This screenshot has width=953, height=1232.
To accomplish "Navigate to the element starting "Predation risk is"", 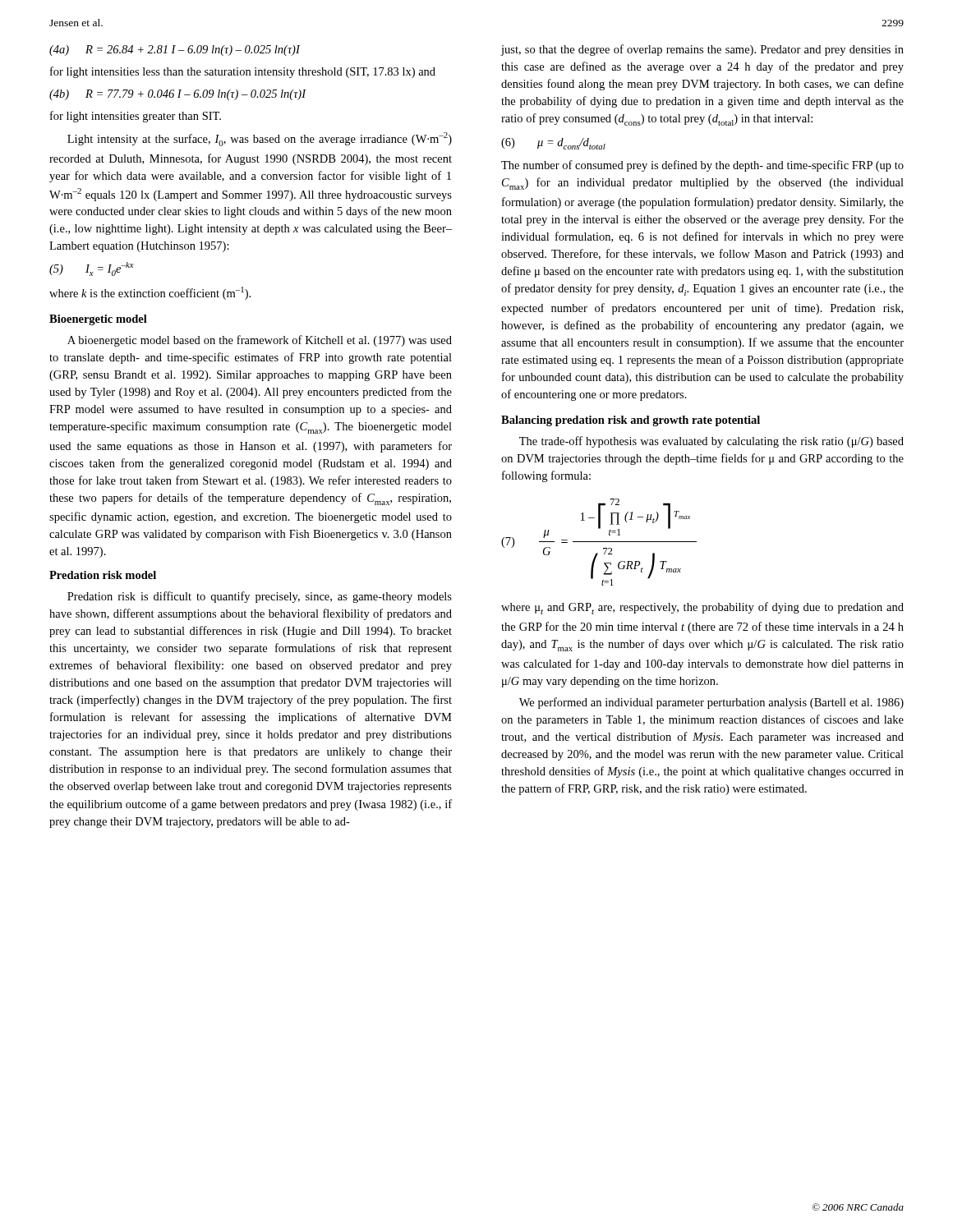I will tap(251, 709).
